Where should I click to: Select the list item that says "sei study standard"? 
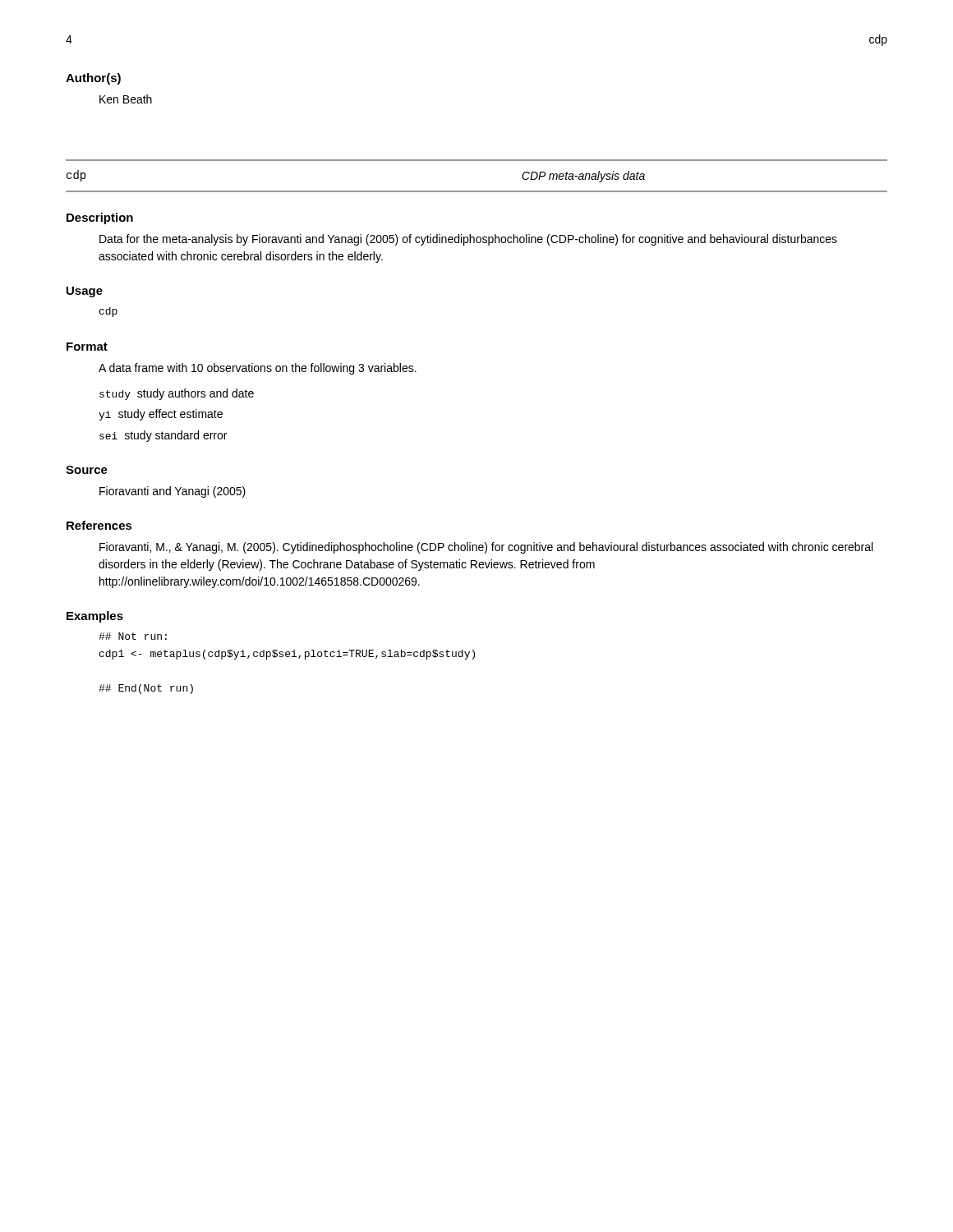click(163, 436)
